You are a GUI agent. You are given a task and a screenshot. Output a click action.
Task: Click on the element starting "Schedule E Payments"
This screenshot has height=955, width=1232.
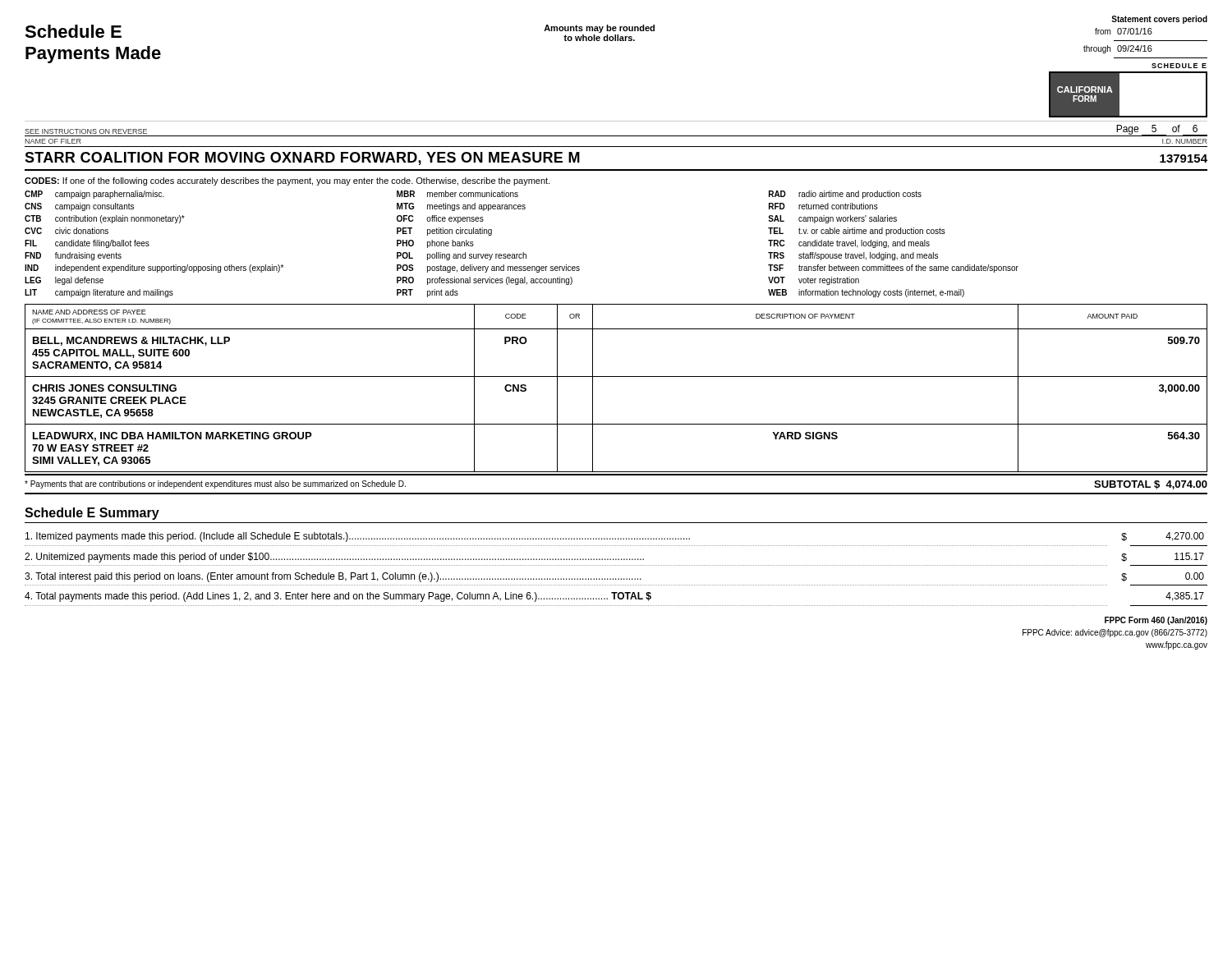[164, 43]
